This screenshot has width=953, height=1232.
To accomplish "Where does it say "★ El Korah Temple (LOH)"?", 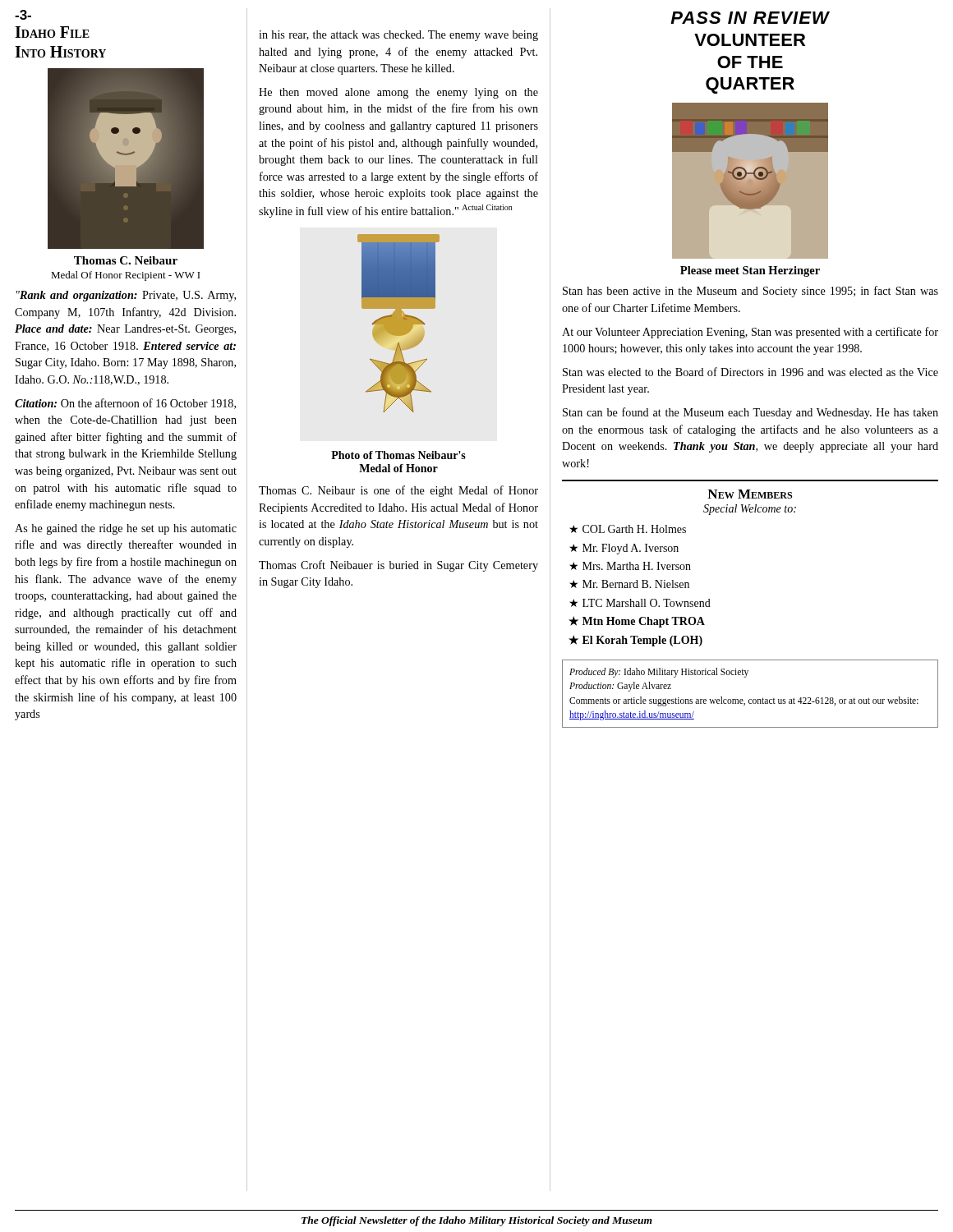I will click(x=636, y=640).
